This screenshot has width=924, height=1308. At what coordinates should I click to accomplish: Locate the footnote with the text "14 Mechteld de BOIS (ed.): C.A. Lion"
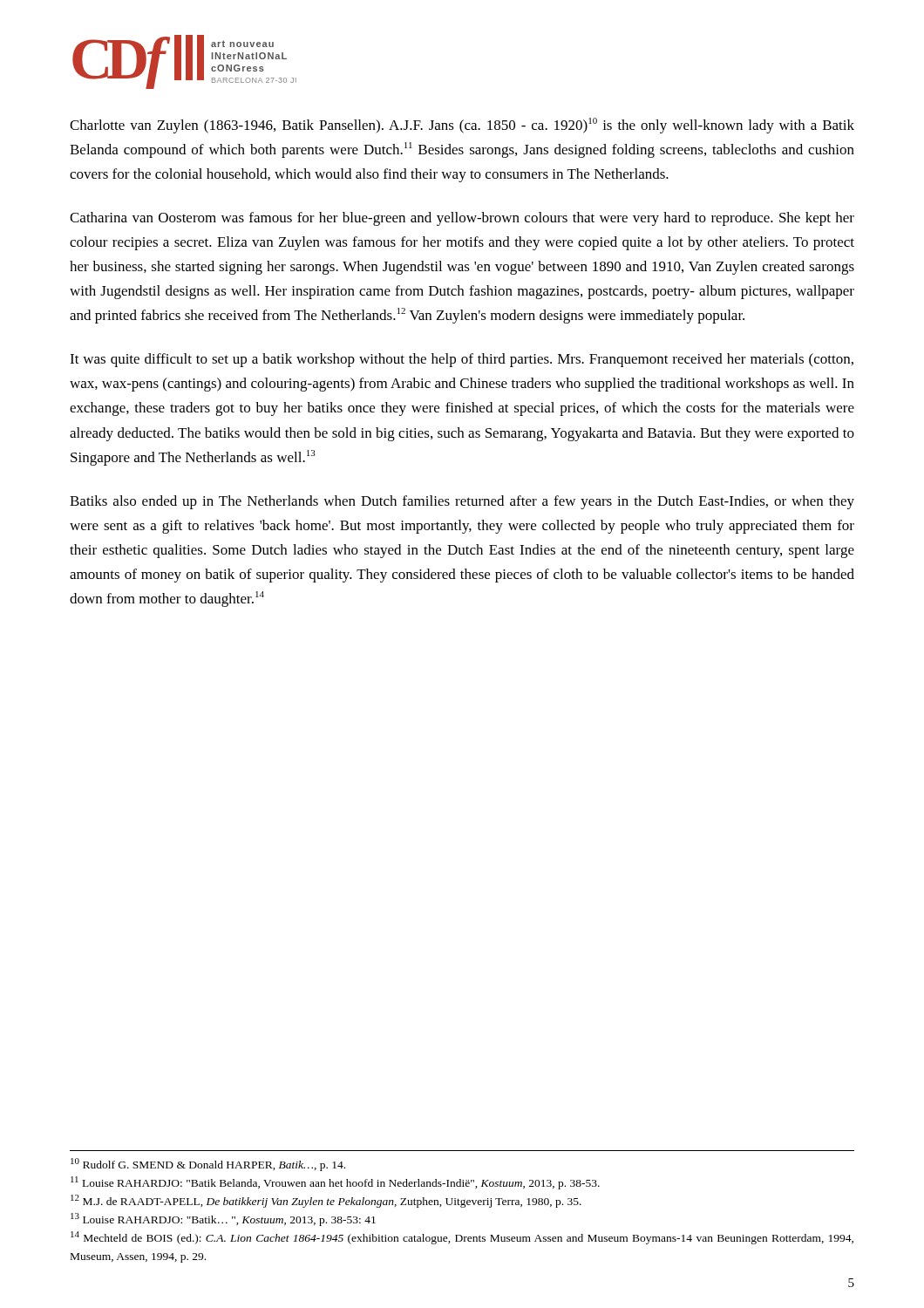coord(462,1246)
